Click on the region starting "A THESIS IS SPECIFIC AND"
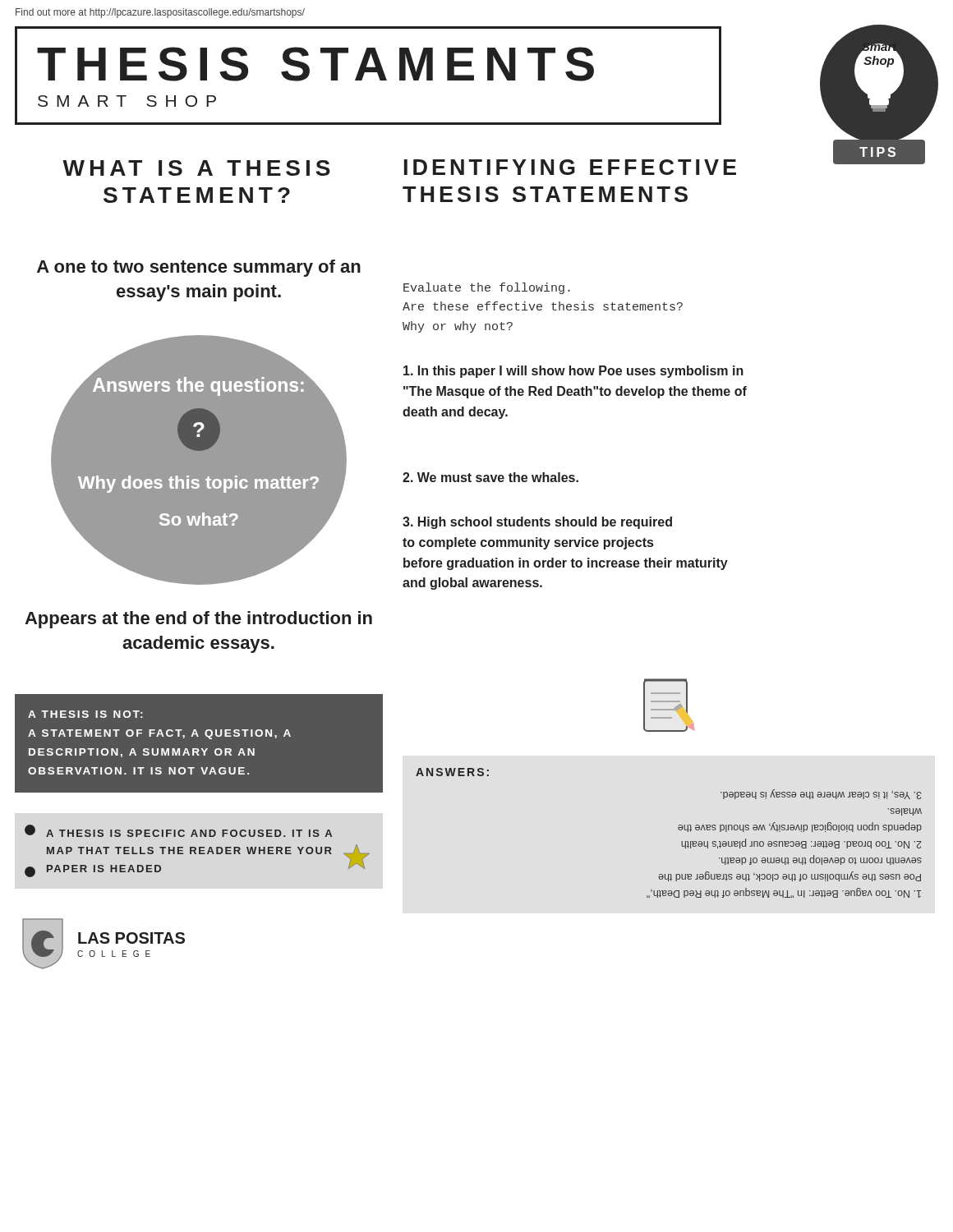Viewport: 953px width, 1232px height. [199, 852]
